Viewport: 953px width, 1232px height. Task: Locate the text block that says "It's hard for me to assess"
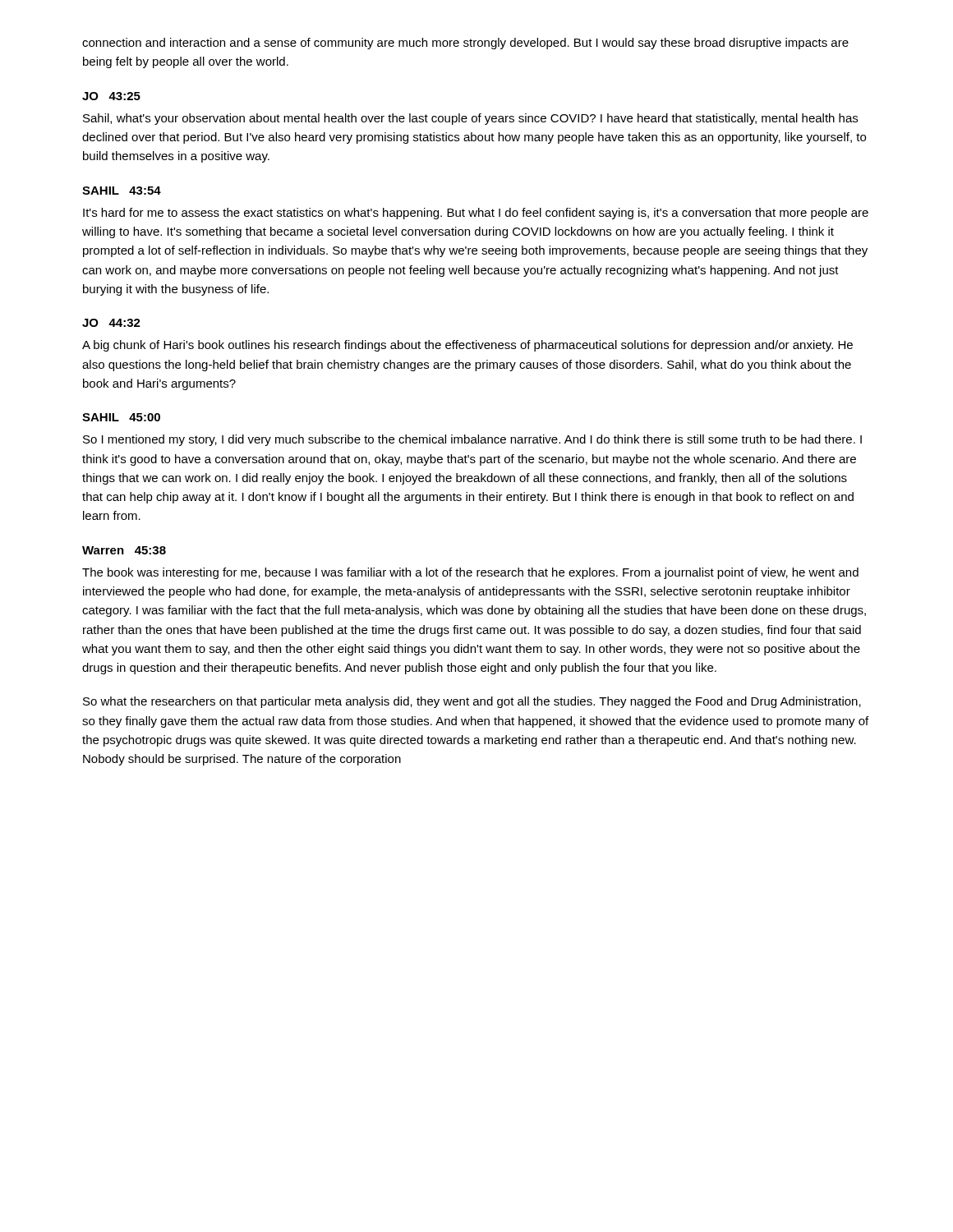tap(475, 250)
